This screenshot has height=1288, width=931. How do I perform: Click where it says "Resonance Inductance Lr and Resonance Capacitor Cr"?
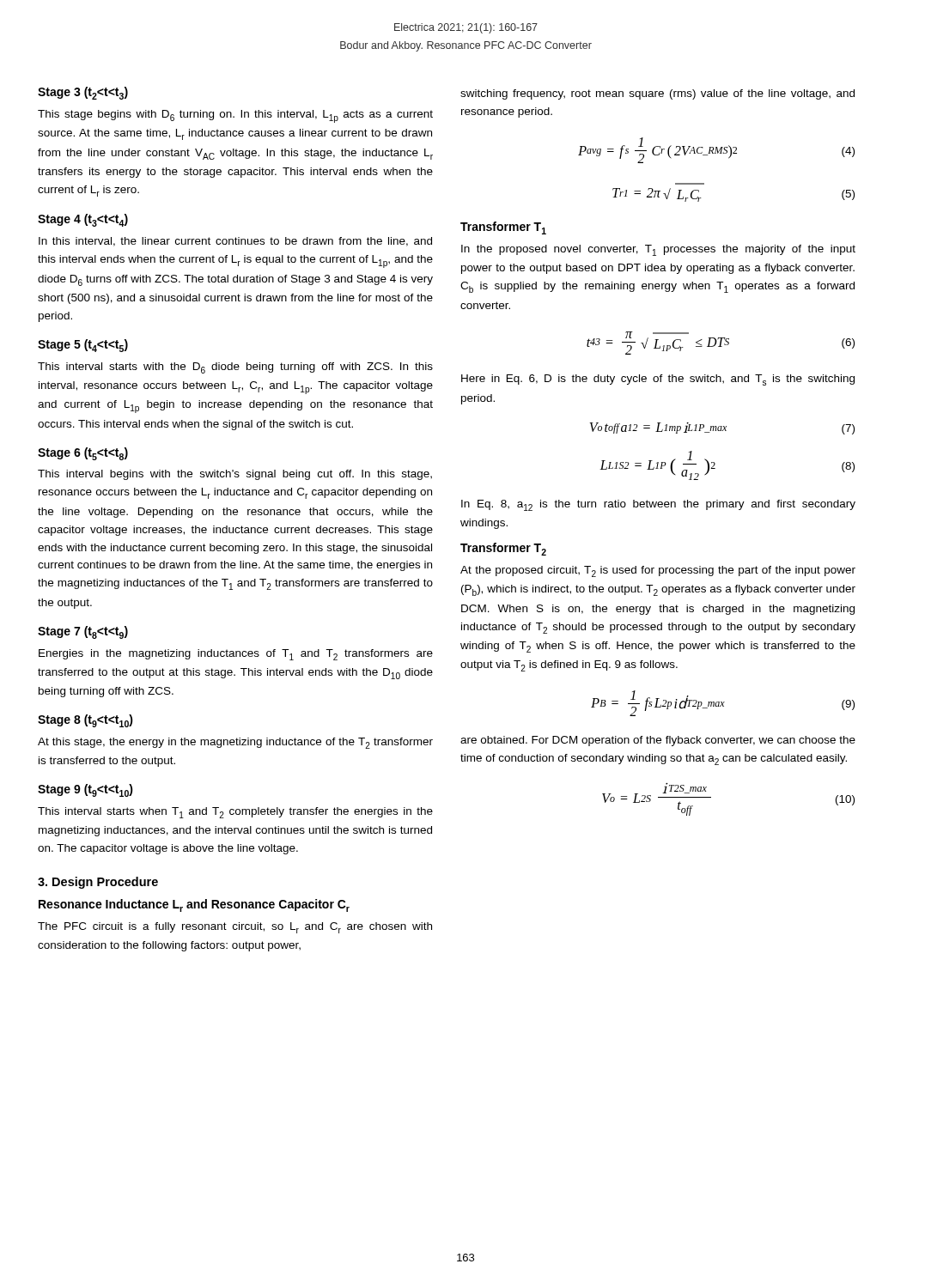pos(194,906)
